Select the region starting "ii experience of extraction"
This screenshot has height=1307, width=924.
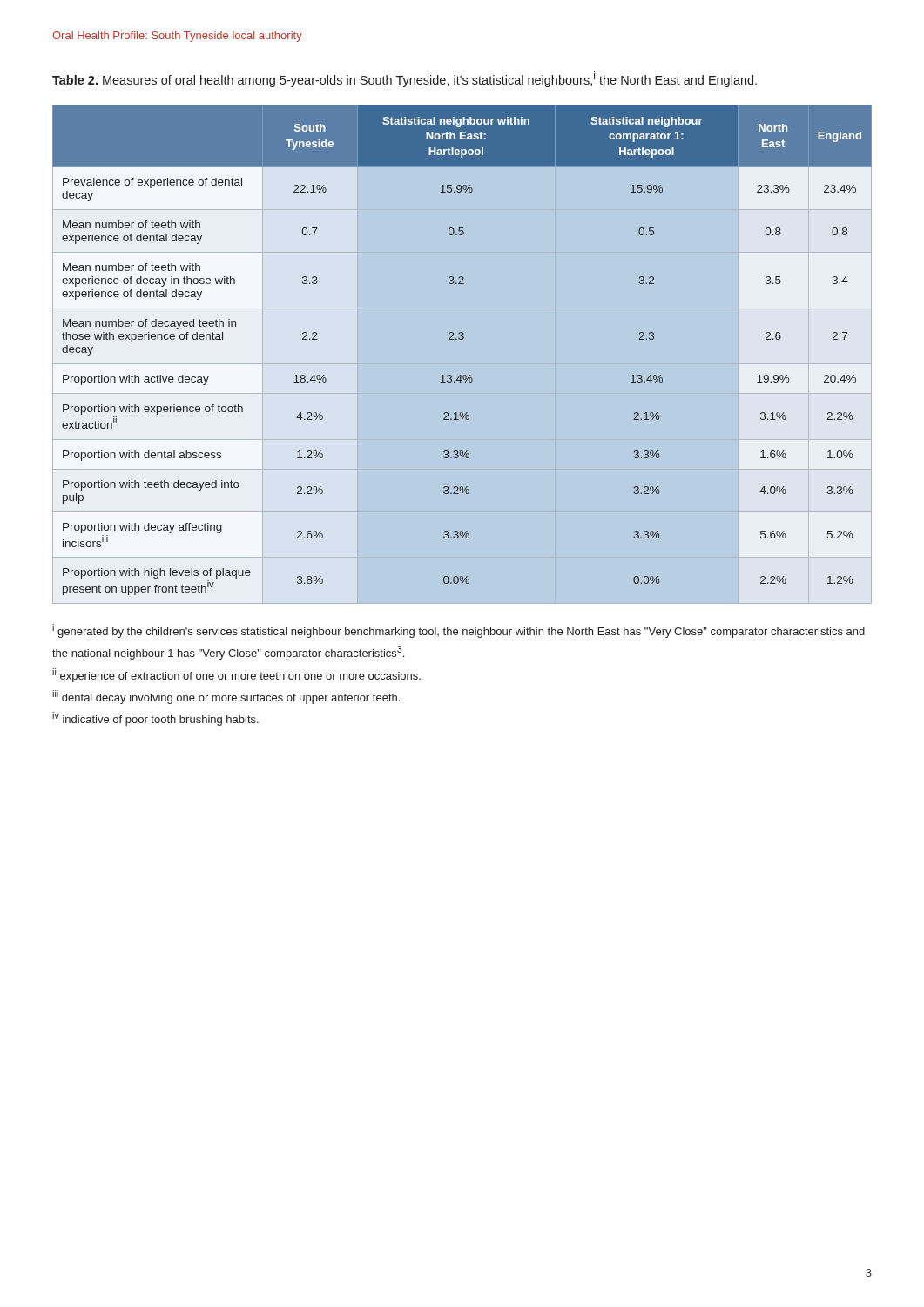237,674
